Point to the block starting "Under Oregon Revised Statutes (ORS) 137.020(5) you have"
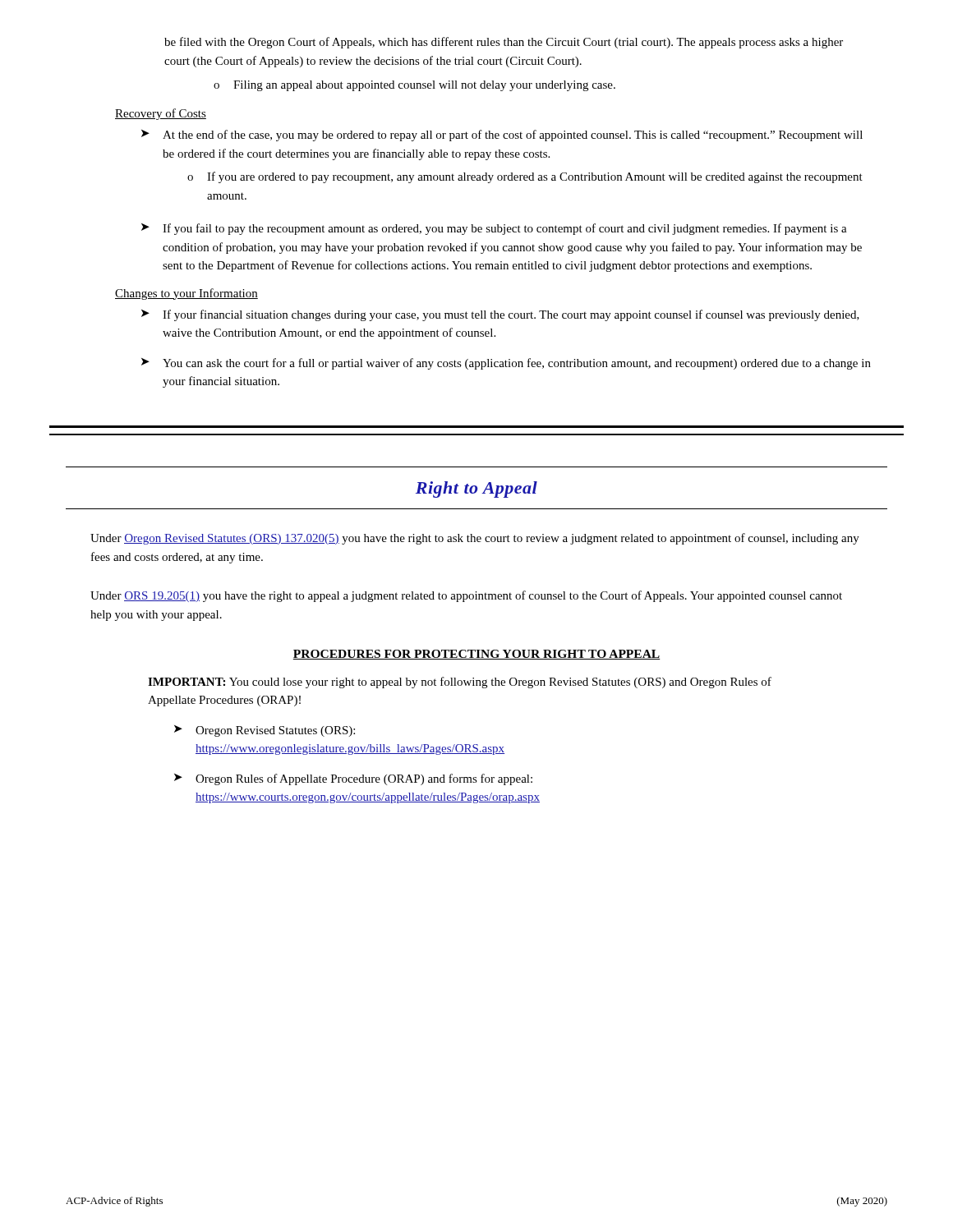This screenshot has height=1232, width=953. (475, 547)
